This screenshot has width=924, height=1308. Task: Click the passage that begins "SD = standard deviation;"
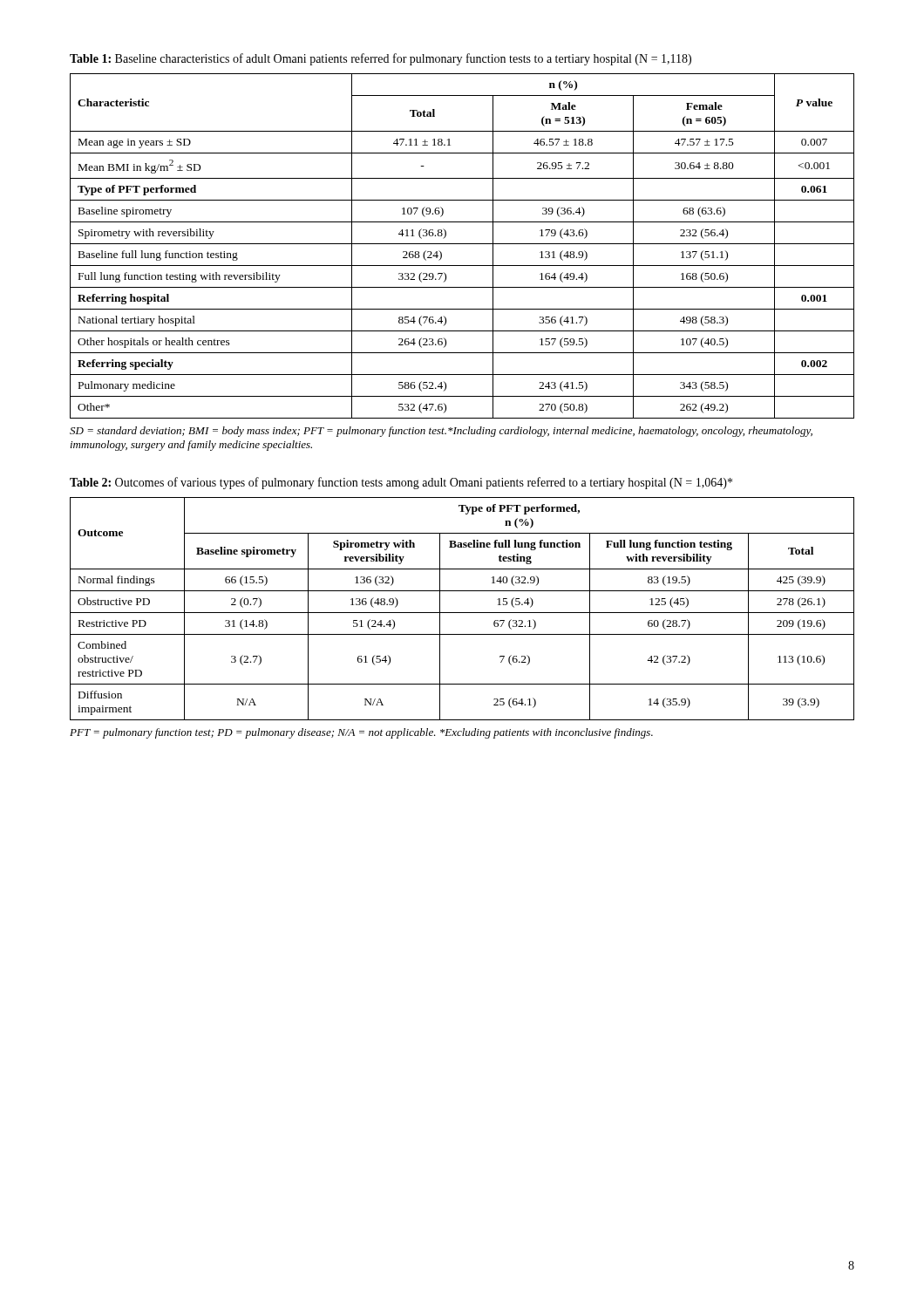441,437
